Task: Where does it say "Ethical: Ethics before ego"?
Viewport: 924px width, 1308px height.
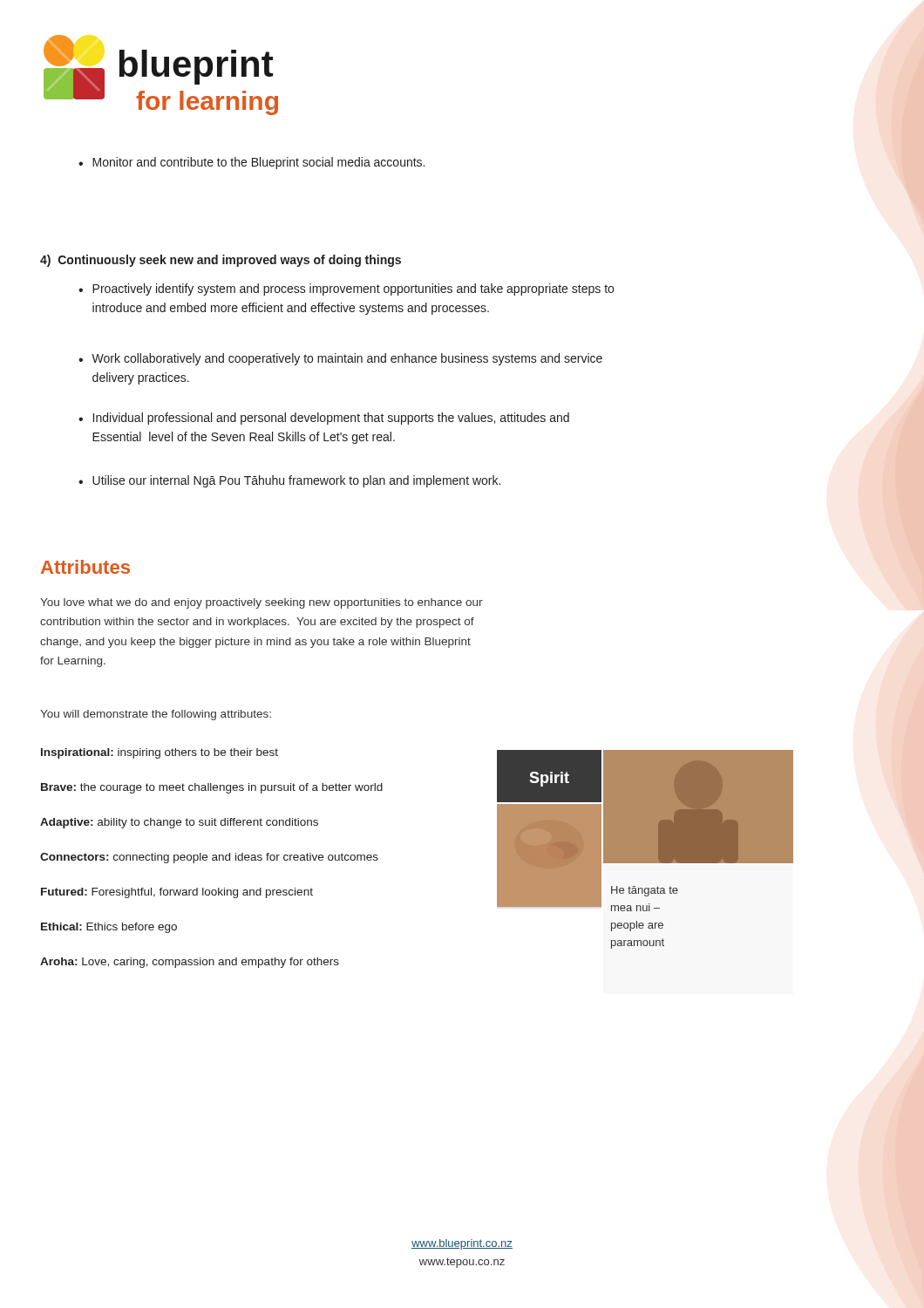Action: [x=109, y=926]
